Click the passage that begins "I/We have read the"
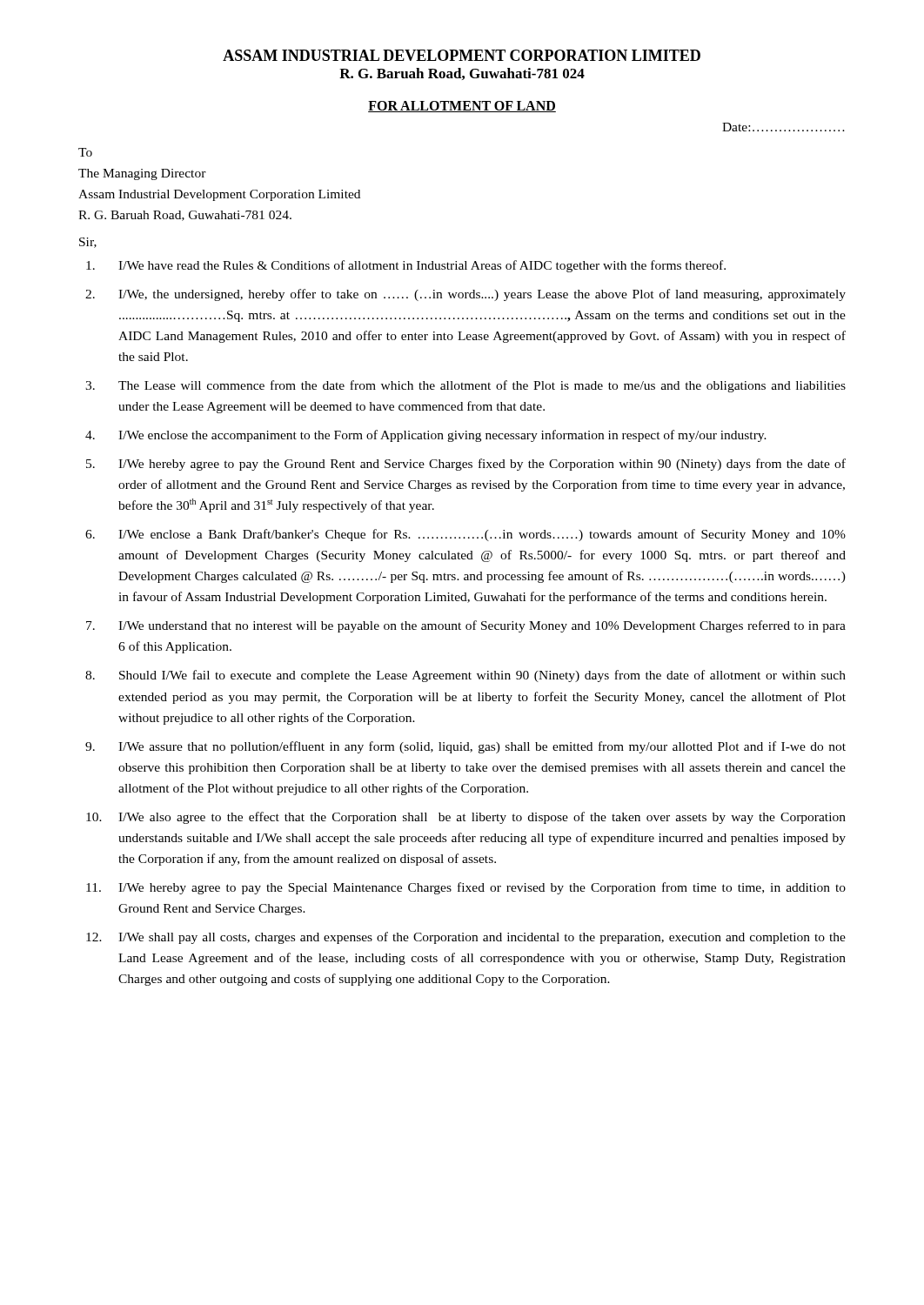 pyautogui.click(x=462, y=265)
